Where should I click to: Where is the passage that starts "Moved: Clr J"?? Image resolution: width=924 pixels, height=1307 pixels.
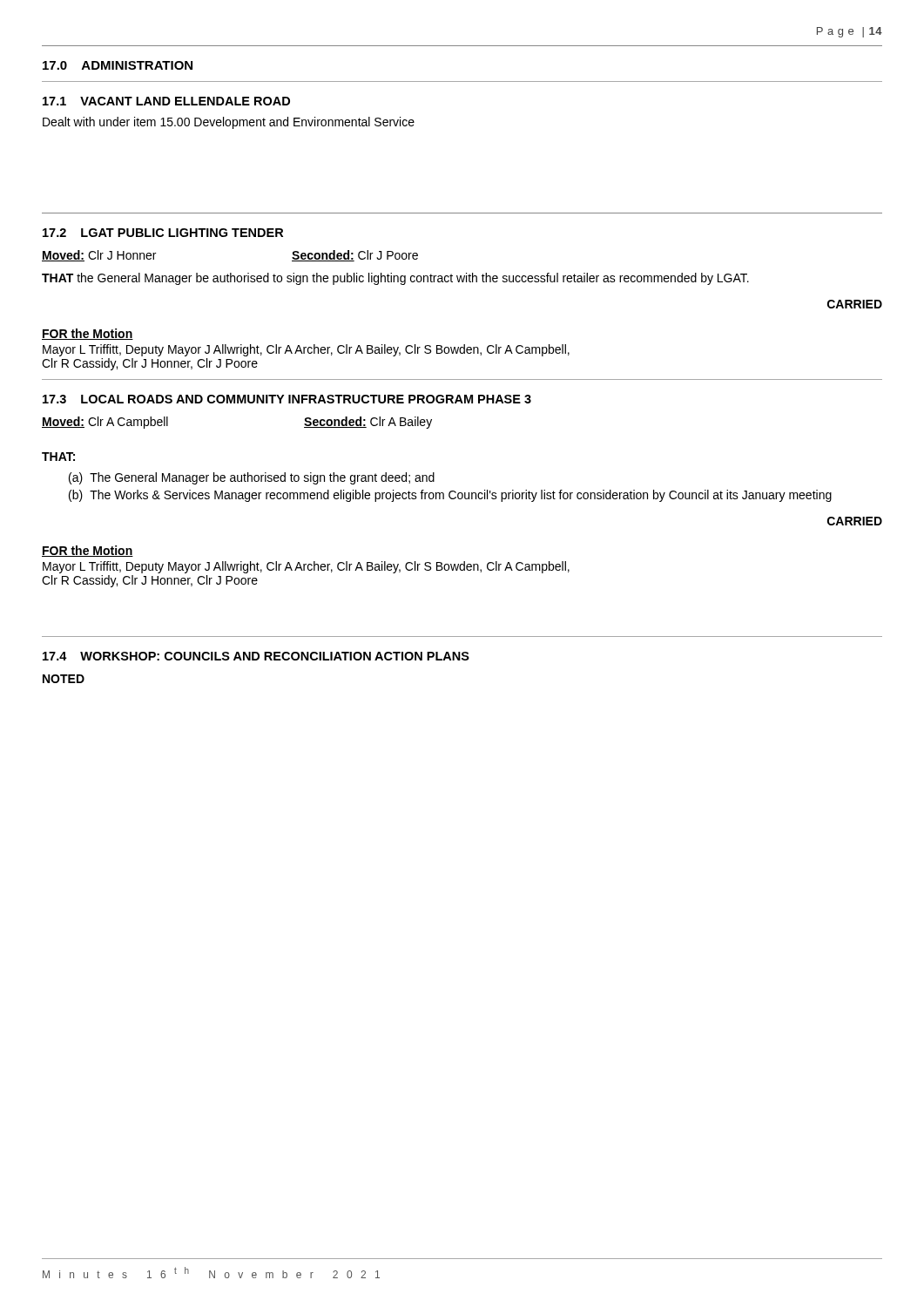98,256
